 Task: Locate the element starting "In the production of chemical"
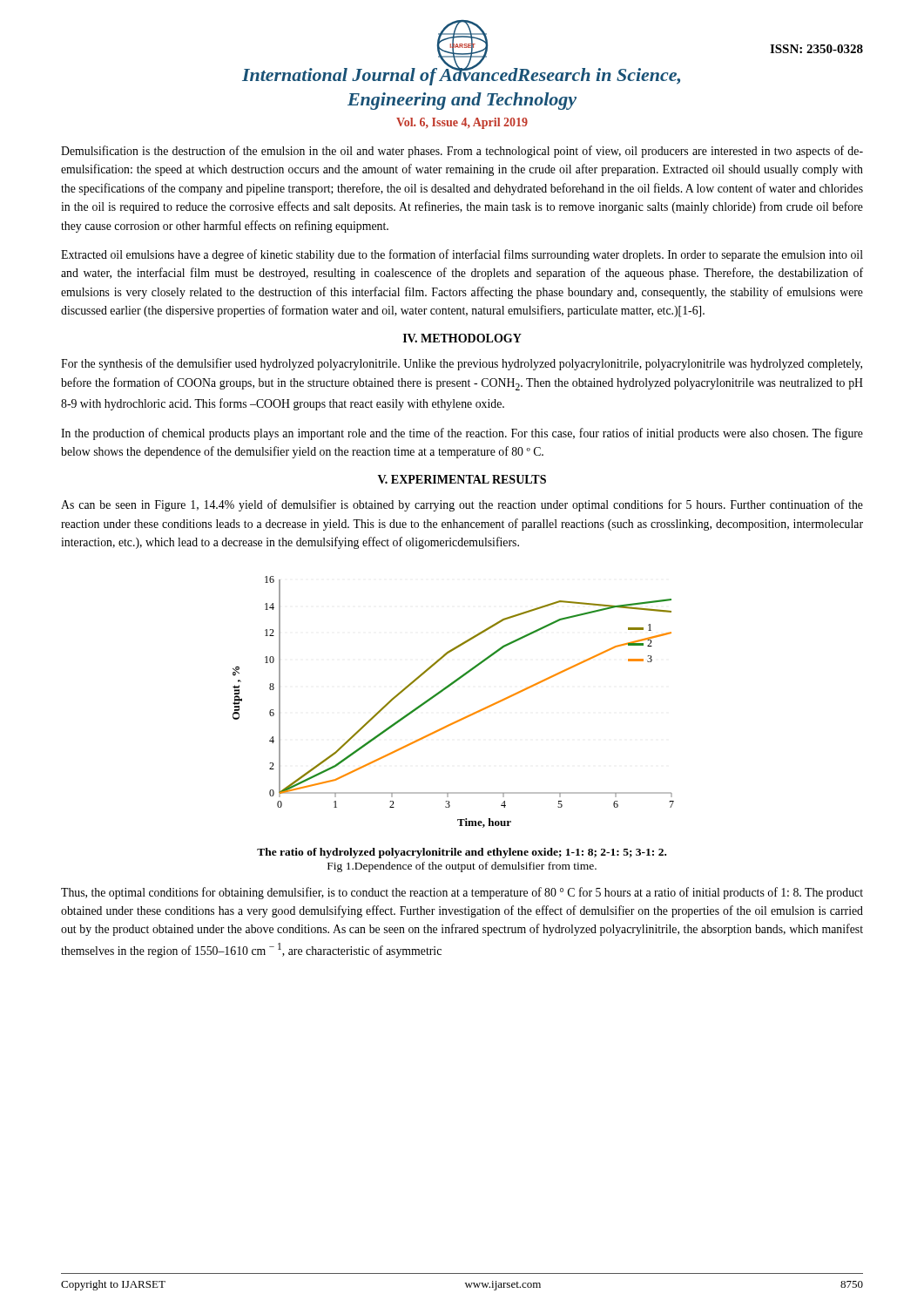pos(462,443)
